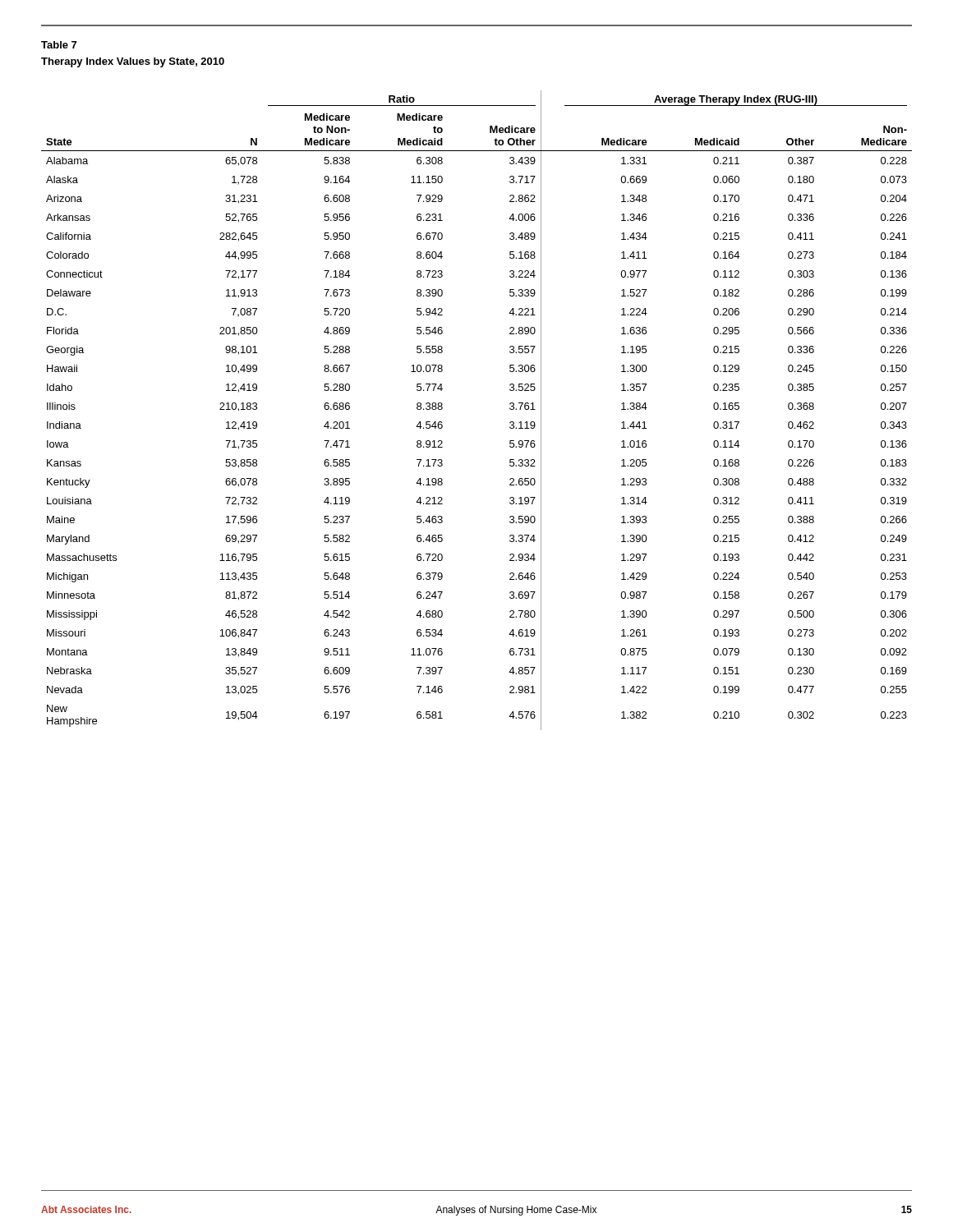Select the table that reads "Medicare to Medicaid"

(476, 410)
